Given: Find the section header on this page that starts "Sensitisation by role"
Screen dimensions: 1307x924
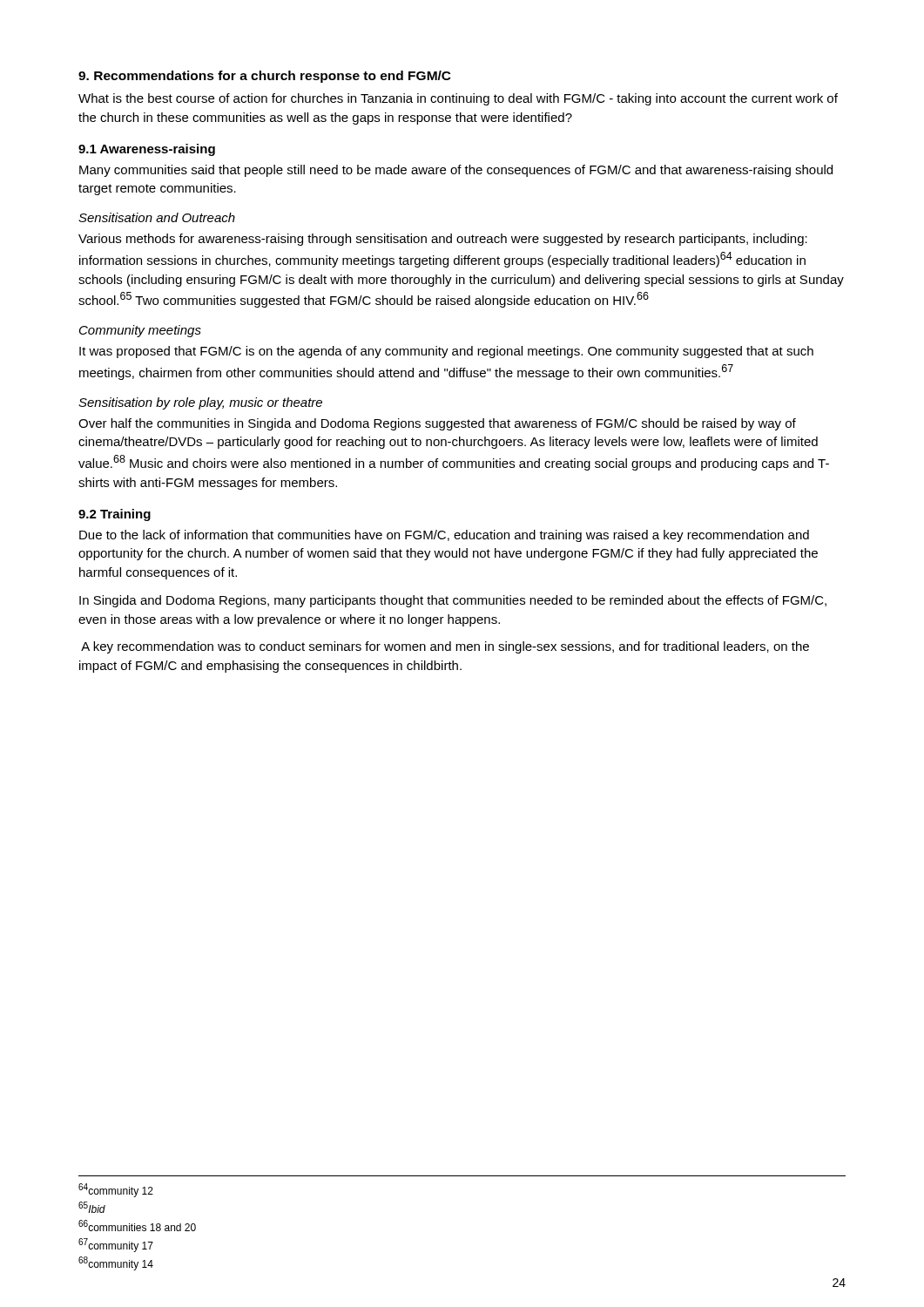Looking at the screenshot, I should click(201, 402).
